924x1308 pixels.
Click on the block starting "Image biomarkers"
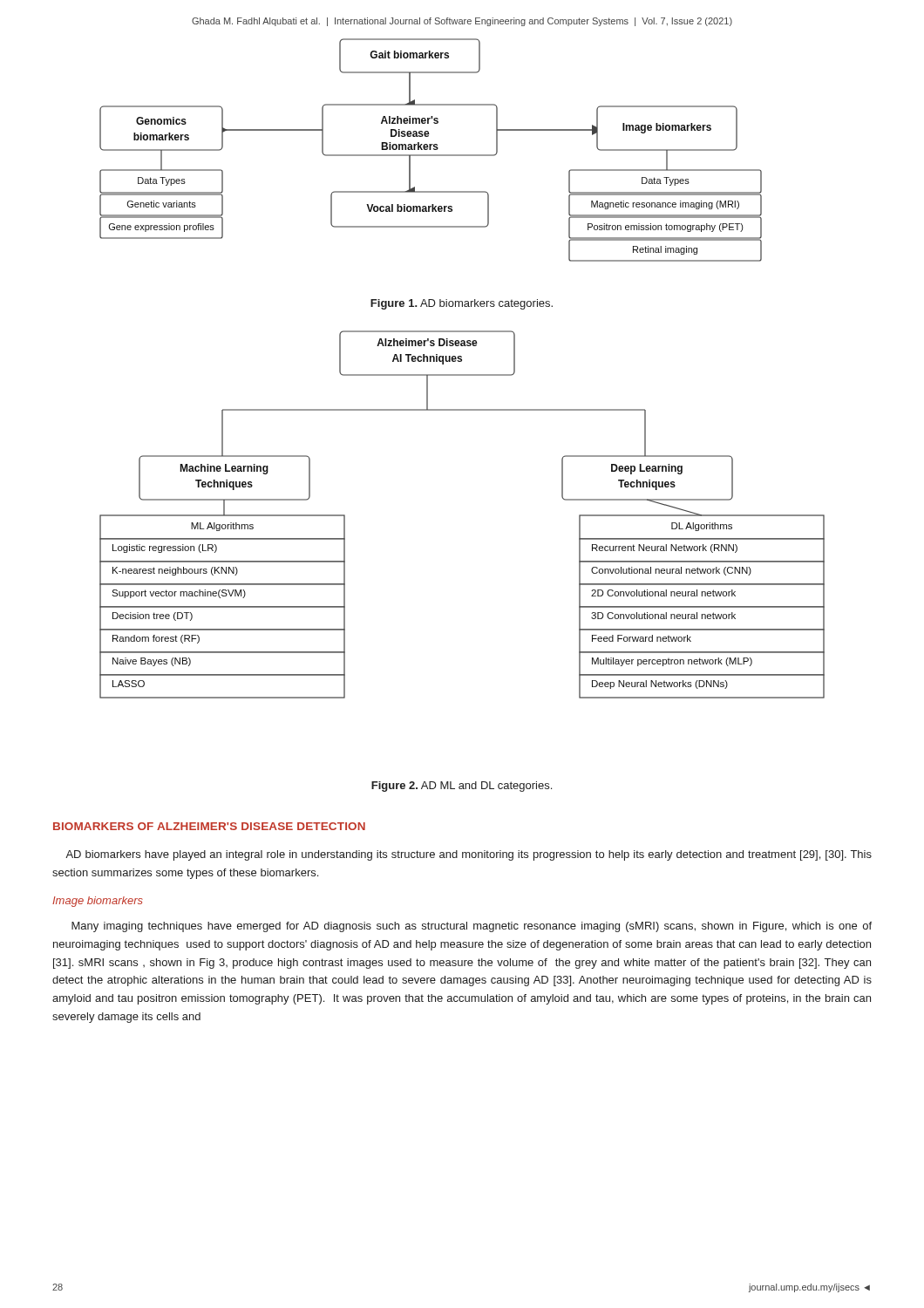pos(98,900)
